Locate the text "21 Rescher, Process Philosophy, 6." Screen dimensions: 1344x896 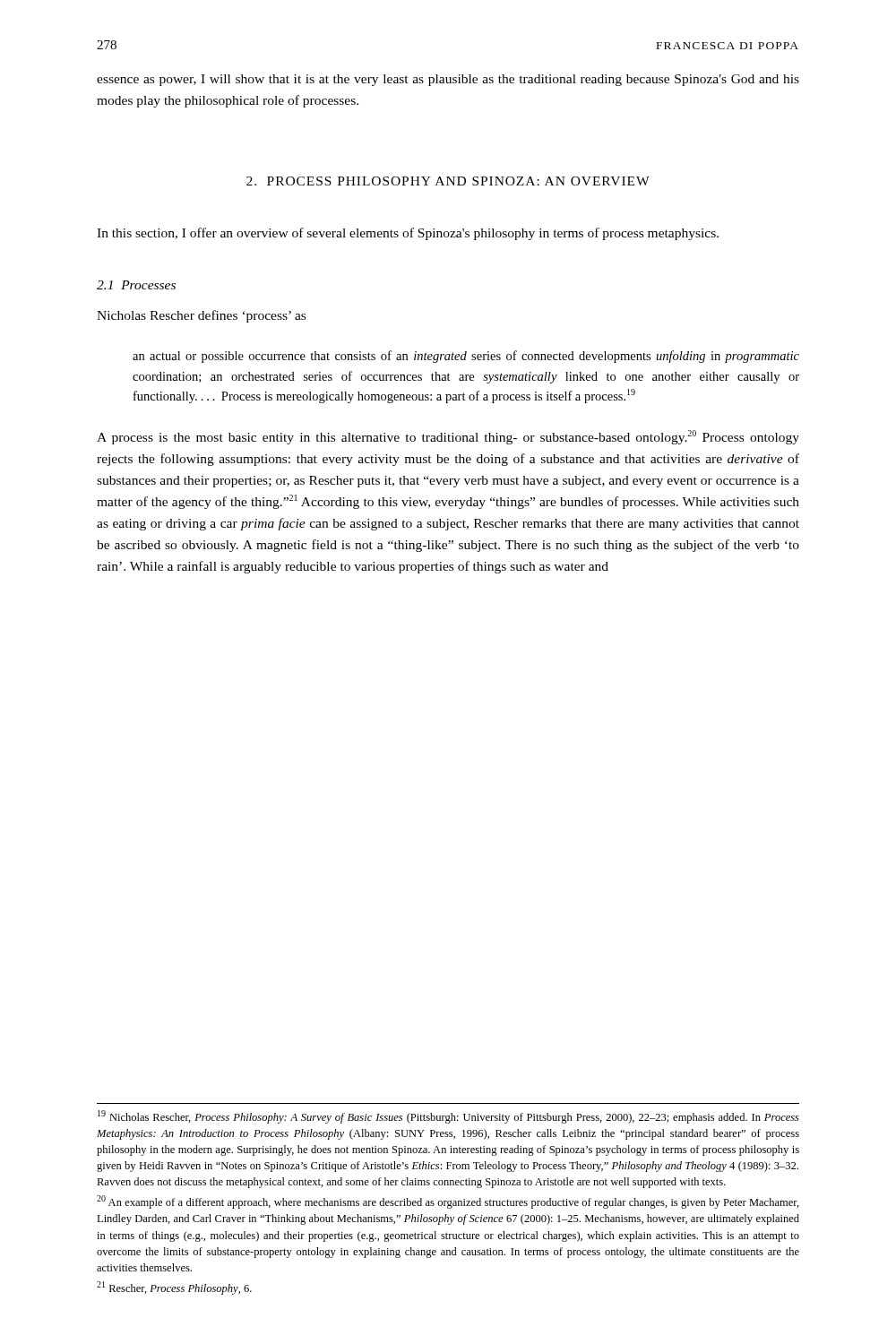[174, 1287]
